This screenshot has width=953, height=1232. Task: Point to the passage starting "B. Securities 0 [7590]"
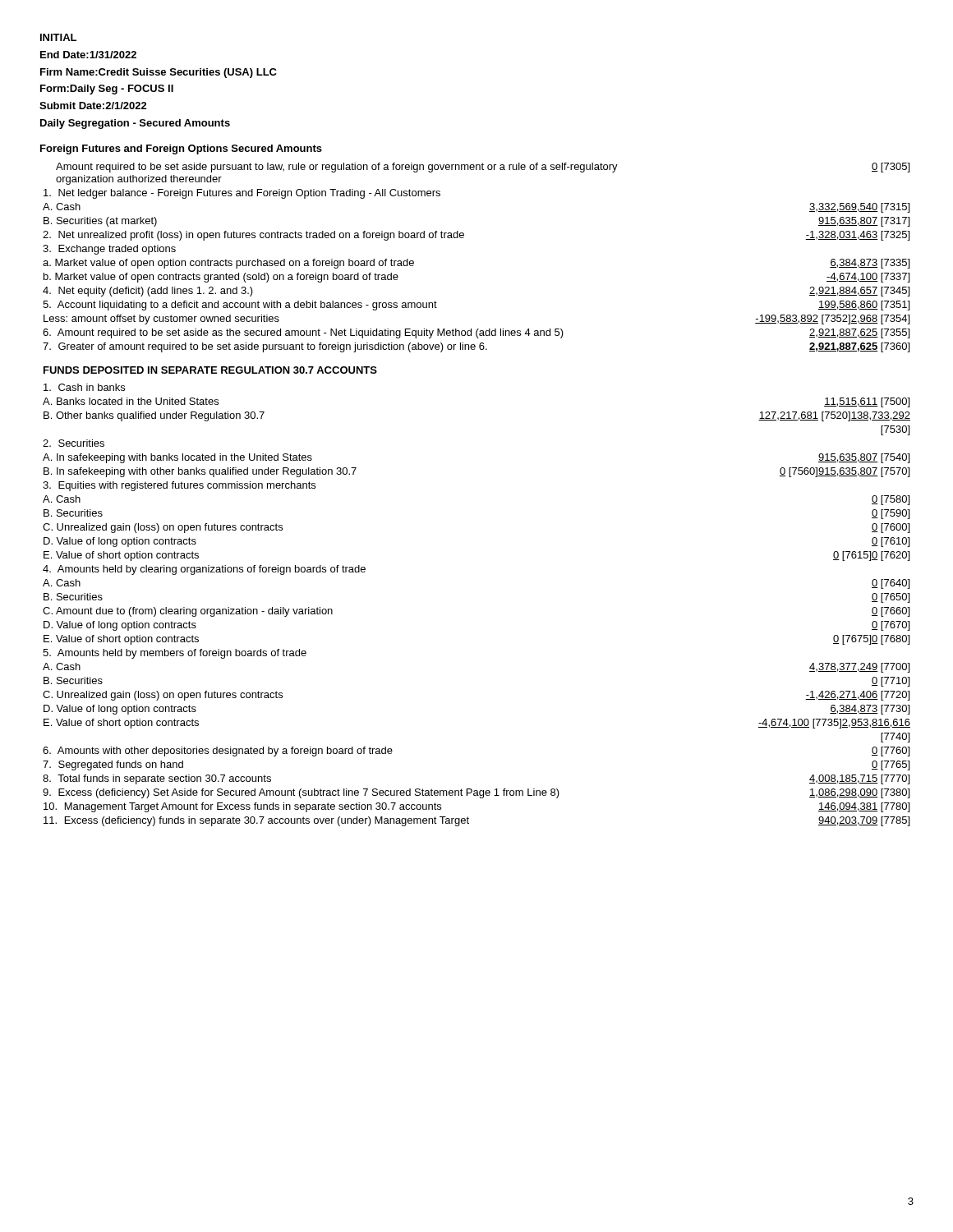tap(70, 514)
